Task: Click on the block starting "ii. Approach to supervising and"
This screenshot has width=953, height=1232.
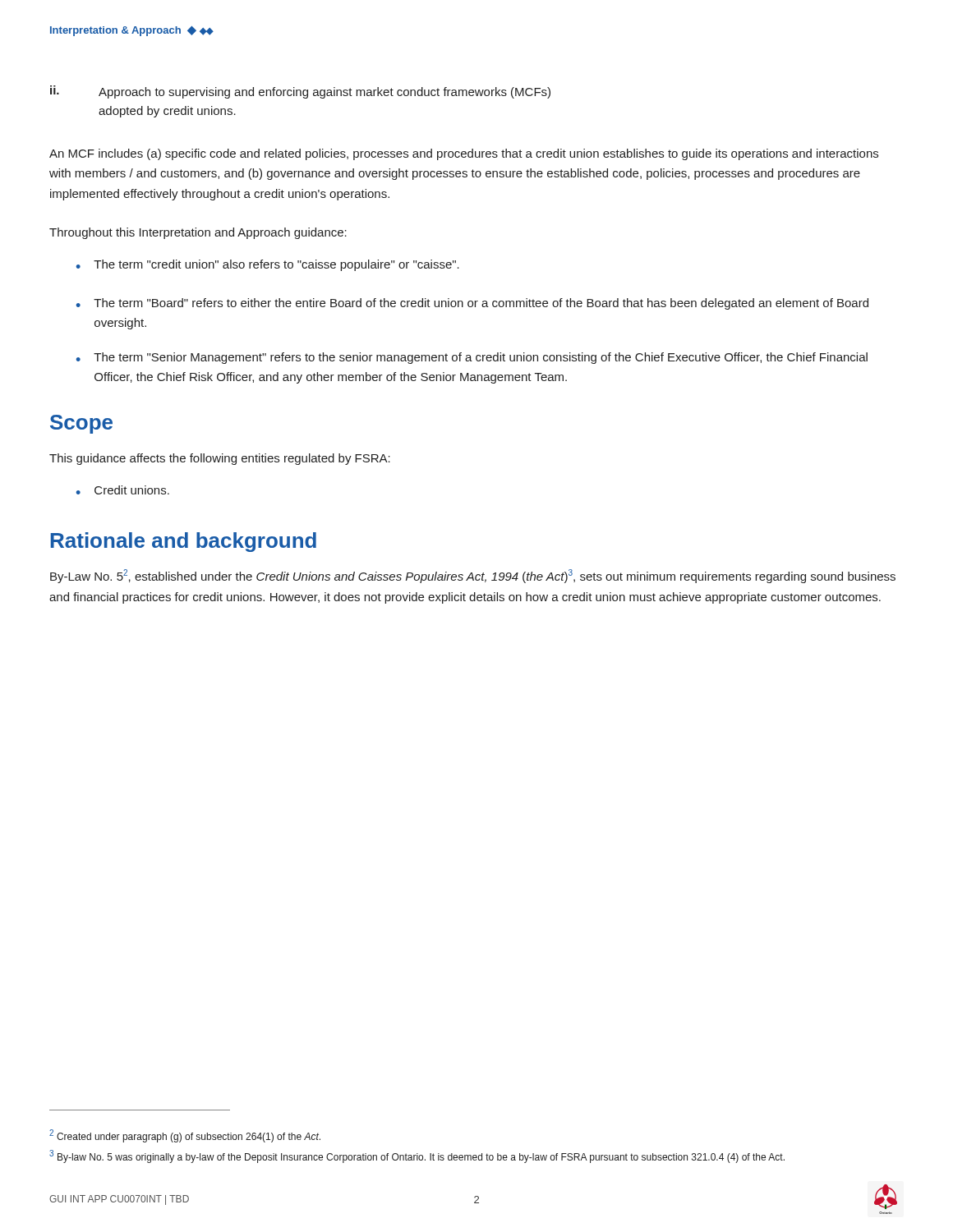Action: 300,101
